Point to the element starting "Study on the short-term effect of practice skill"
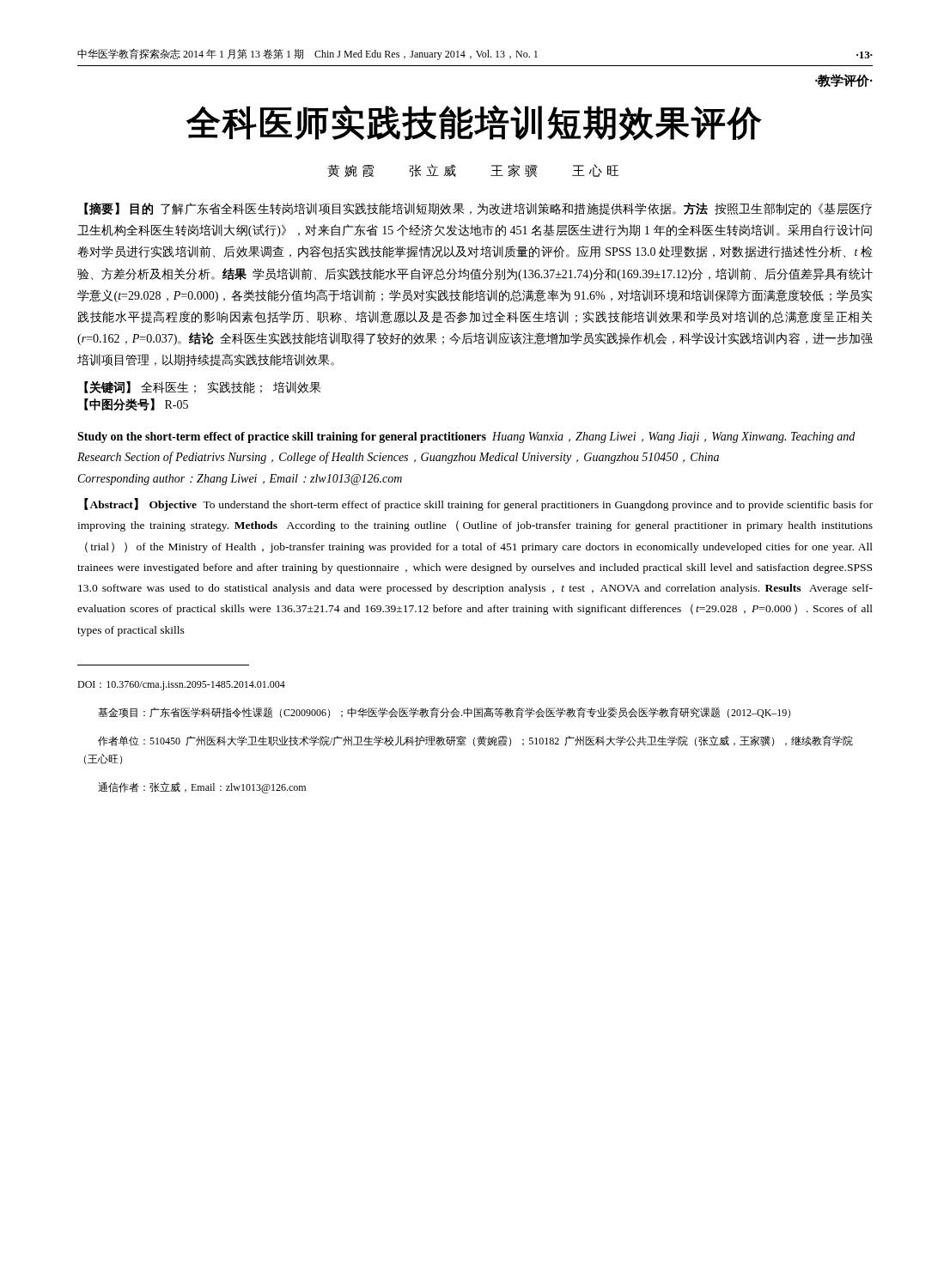The width and height of the screenshot is (950, 1288). pyautogui.click(x=466, y=457)
